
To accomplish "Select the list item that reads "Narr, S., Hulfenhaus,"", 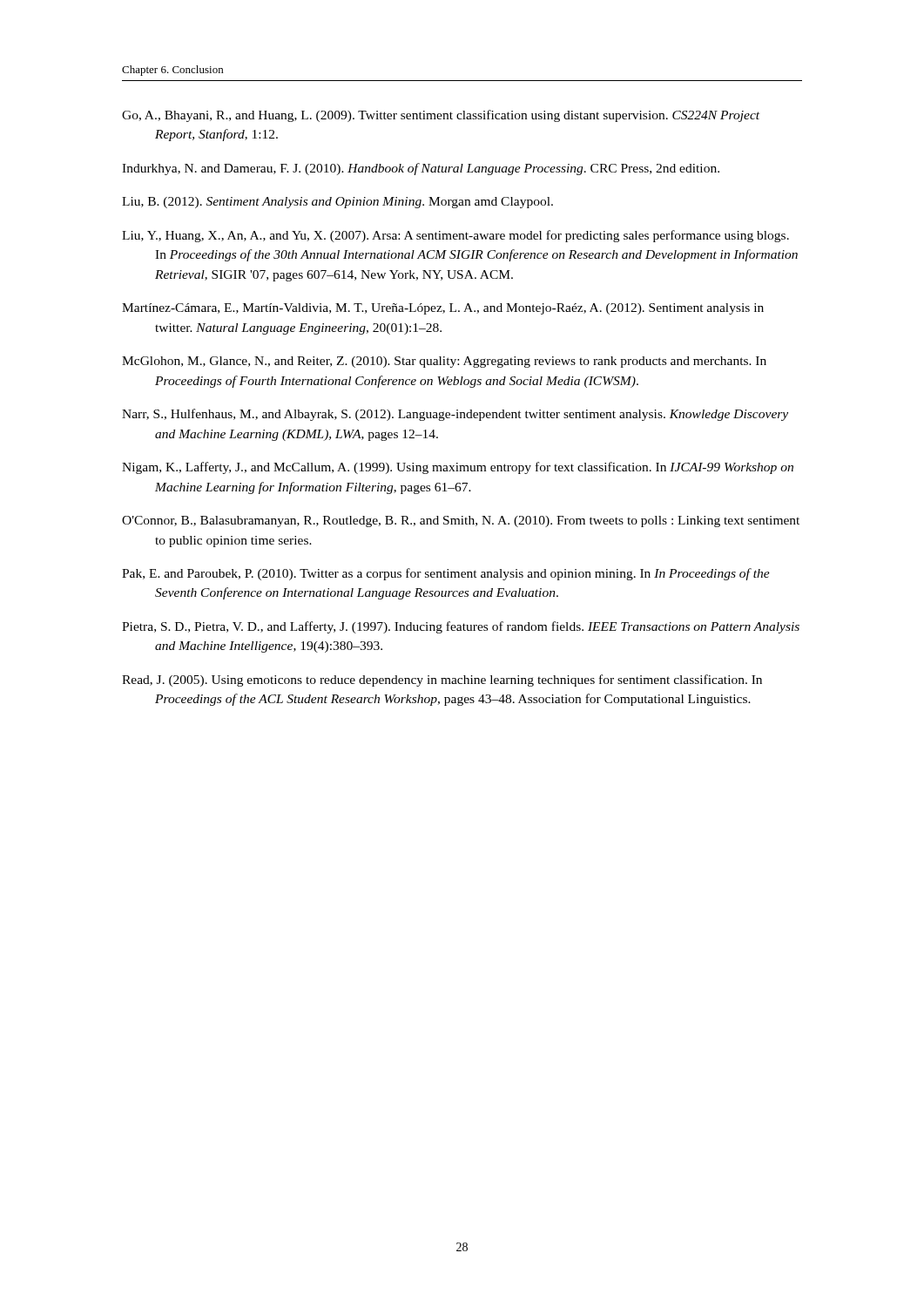I will (462, 424).
